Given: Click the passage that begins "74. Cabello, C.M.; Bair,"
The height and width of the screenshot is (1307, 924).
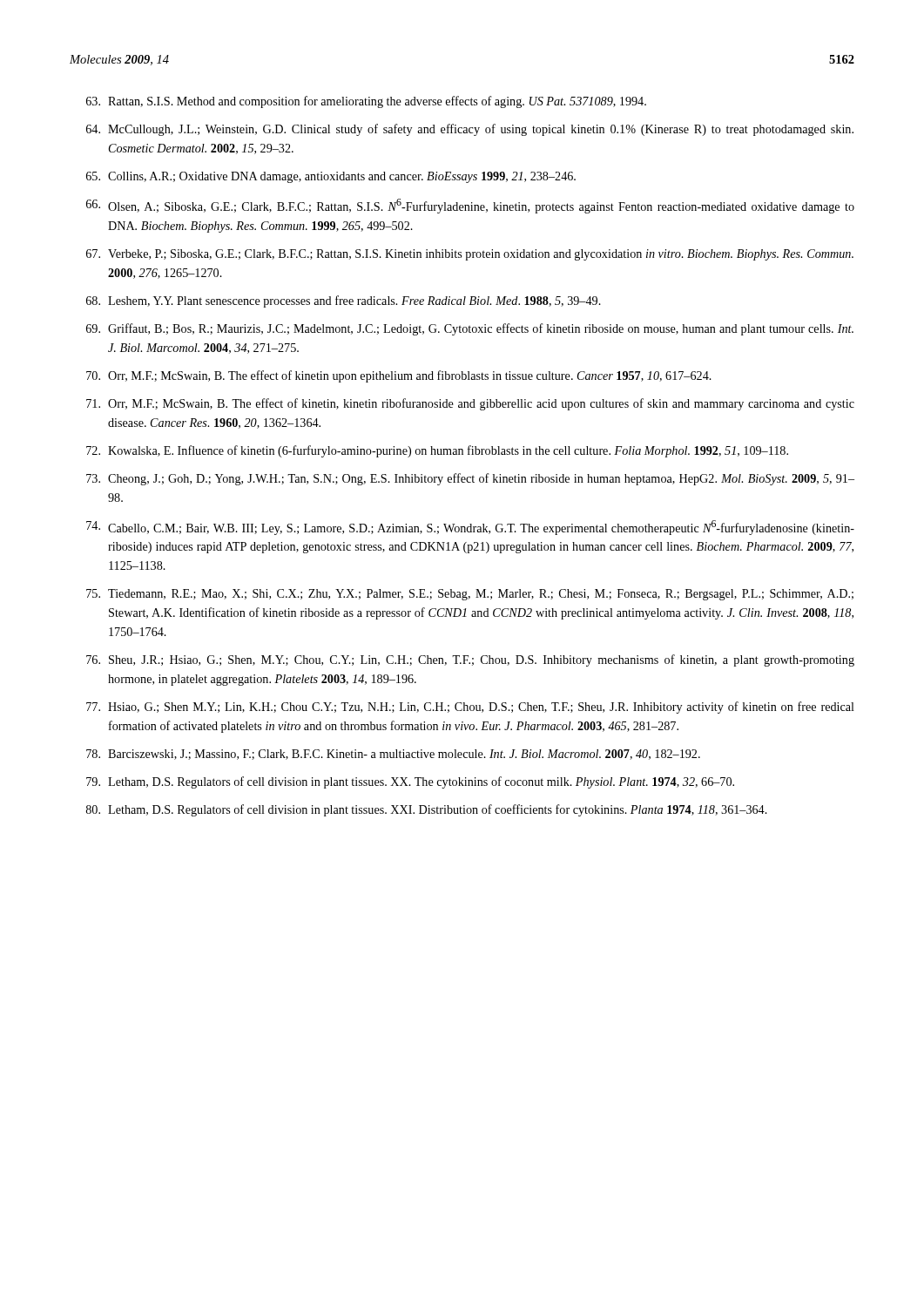Looking at the screenshot, I should coord(462,546).
